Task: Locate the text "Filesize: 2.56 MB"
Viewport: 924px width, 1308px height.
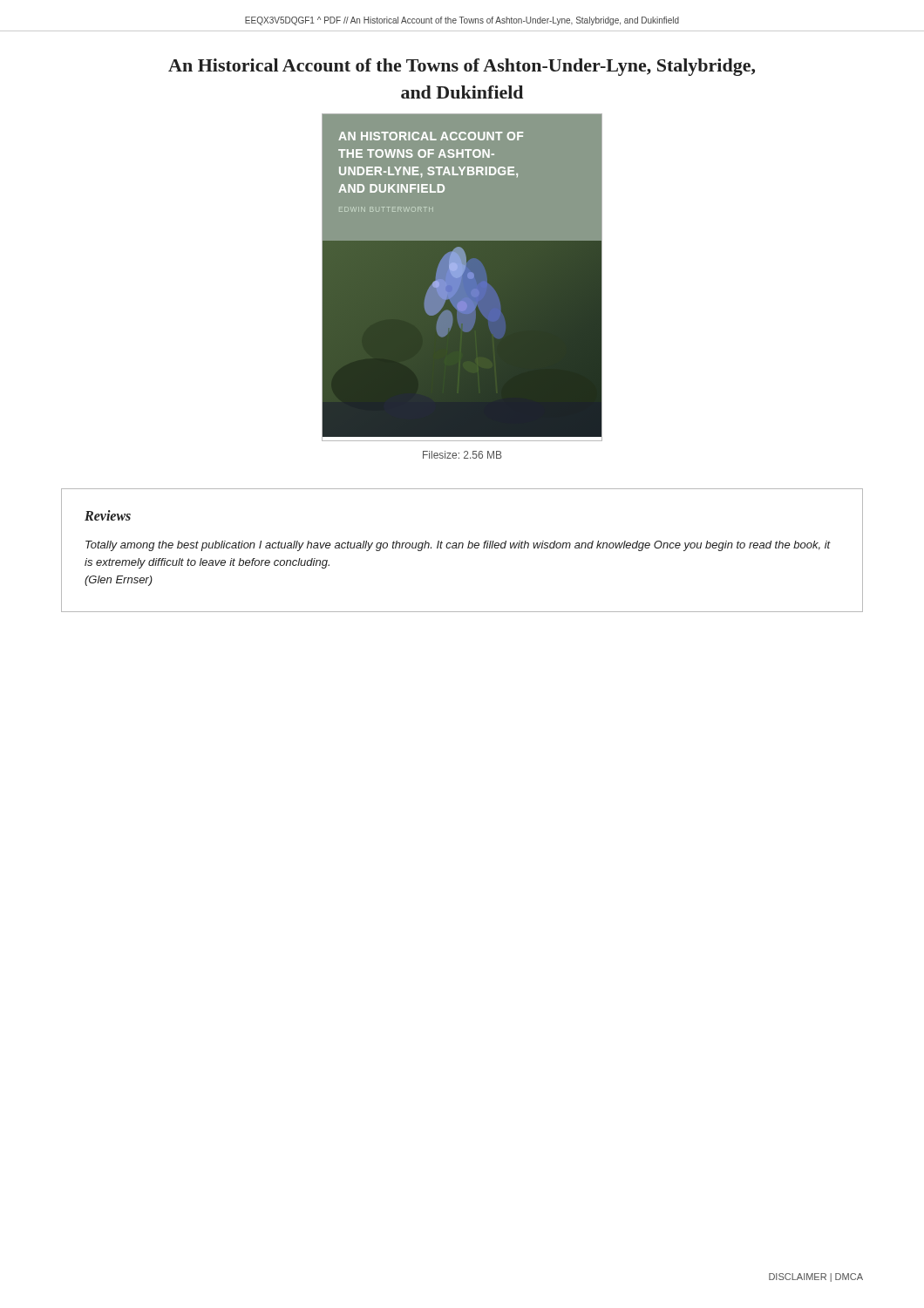Action: tap(462, 455)
